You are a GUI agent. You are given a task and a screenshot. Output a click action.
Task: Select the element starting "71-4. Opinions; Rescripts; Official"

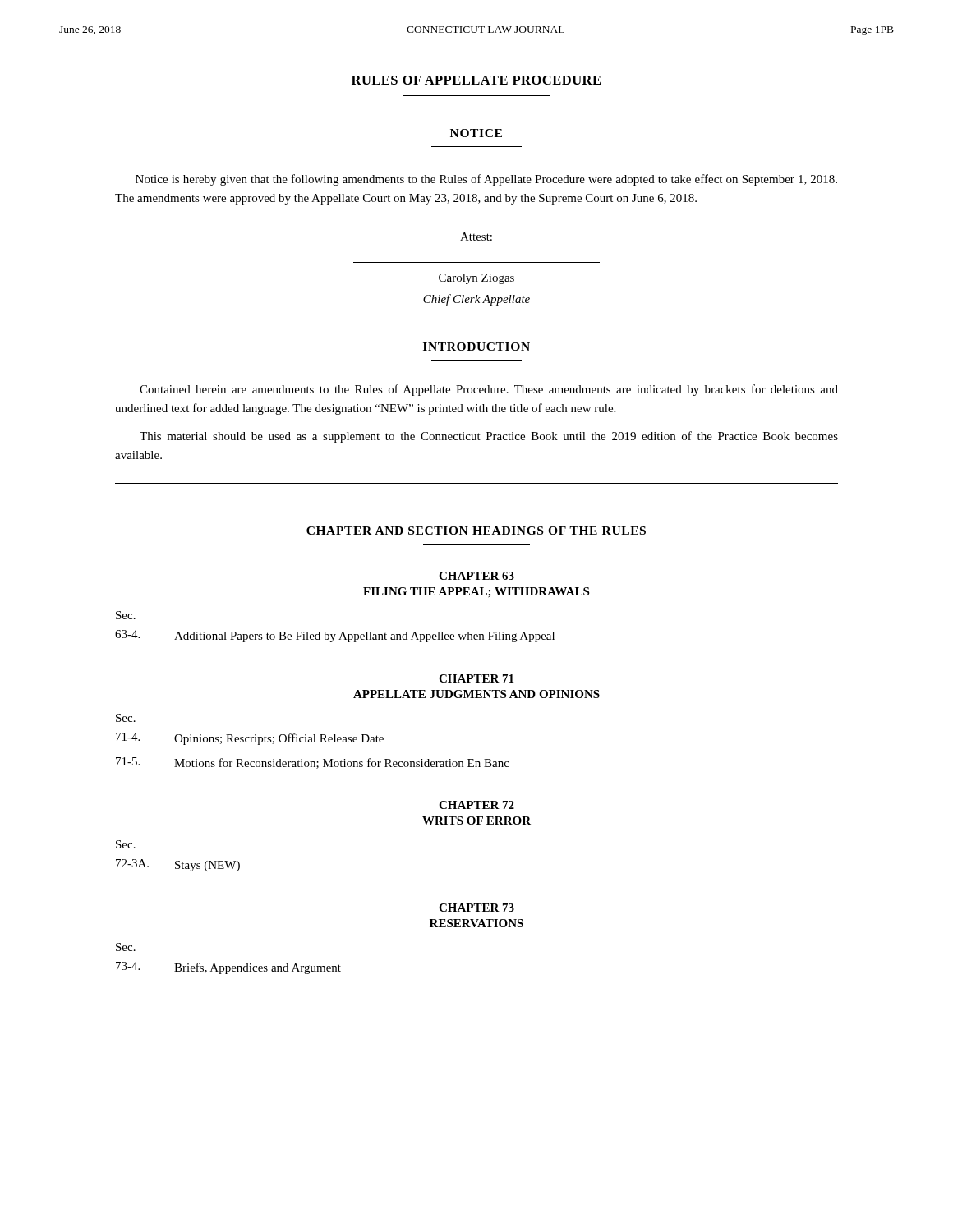250,739
